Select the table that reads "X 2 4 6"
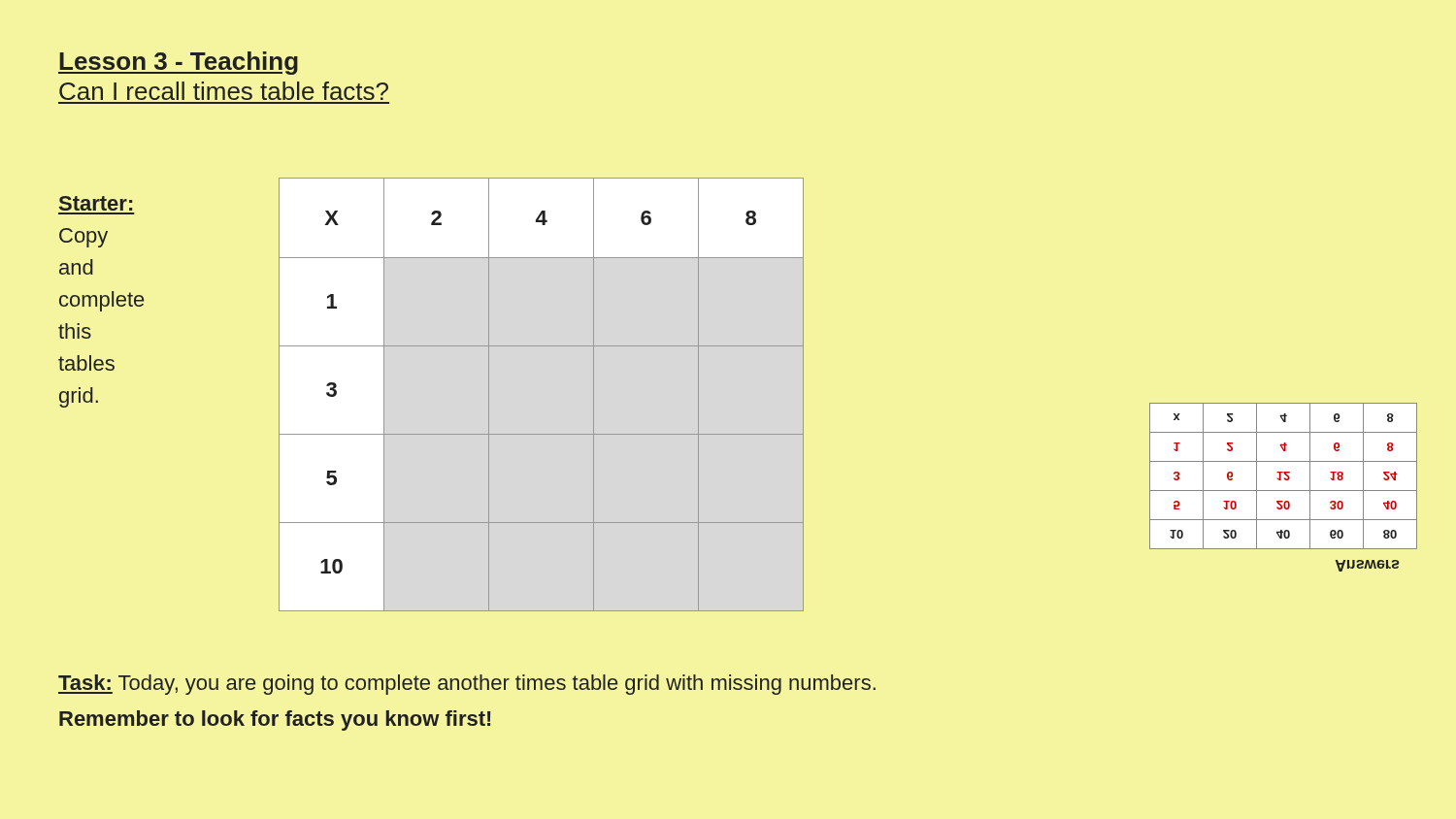The width and height of the screenshot is (1456, 819). point(492,394)
